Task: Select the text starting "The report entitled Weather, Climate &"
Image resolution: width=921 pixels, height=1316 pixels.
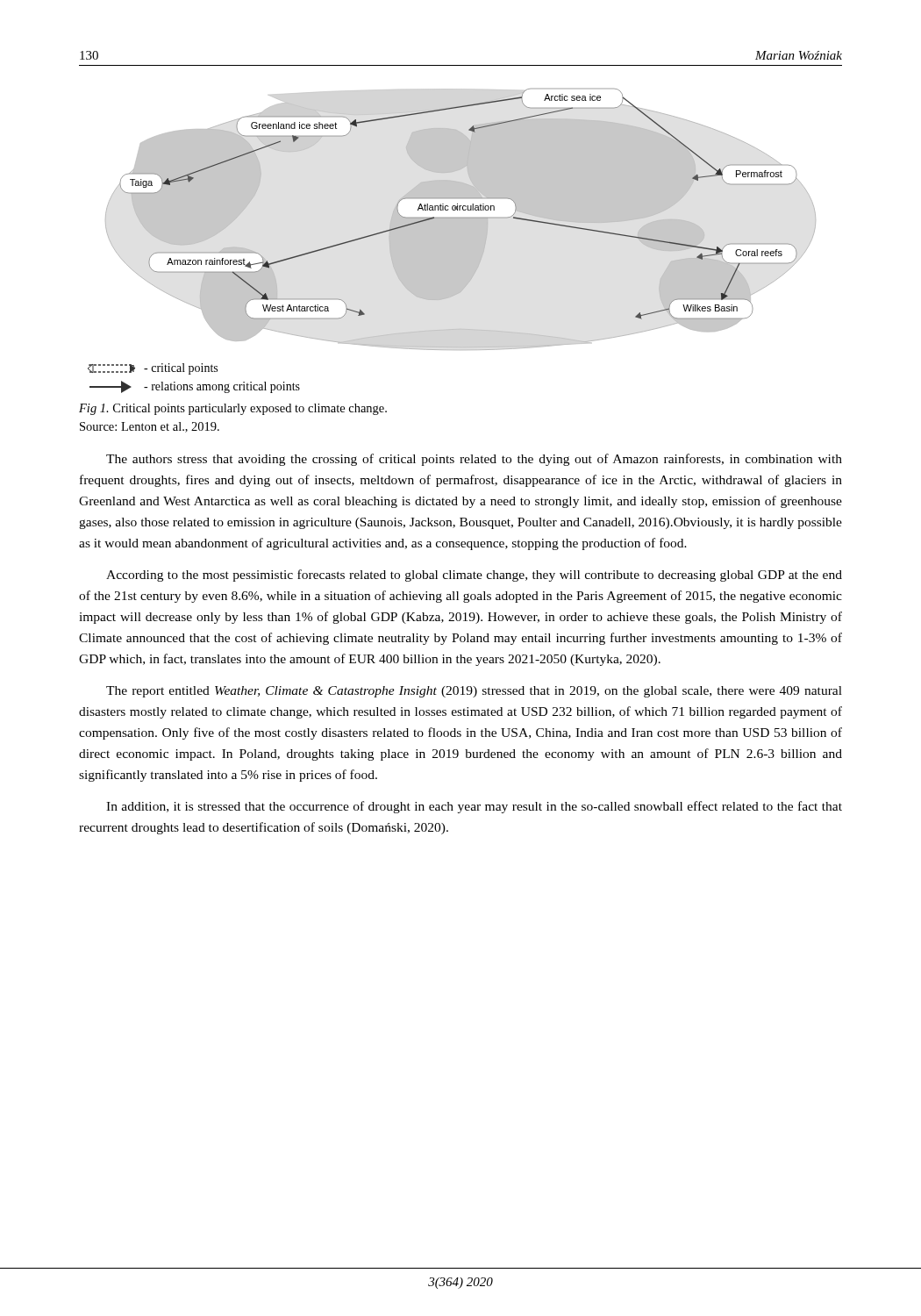Action: (x=460, y=732)
